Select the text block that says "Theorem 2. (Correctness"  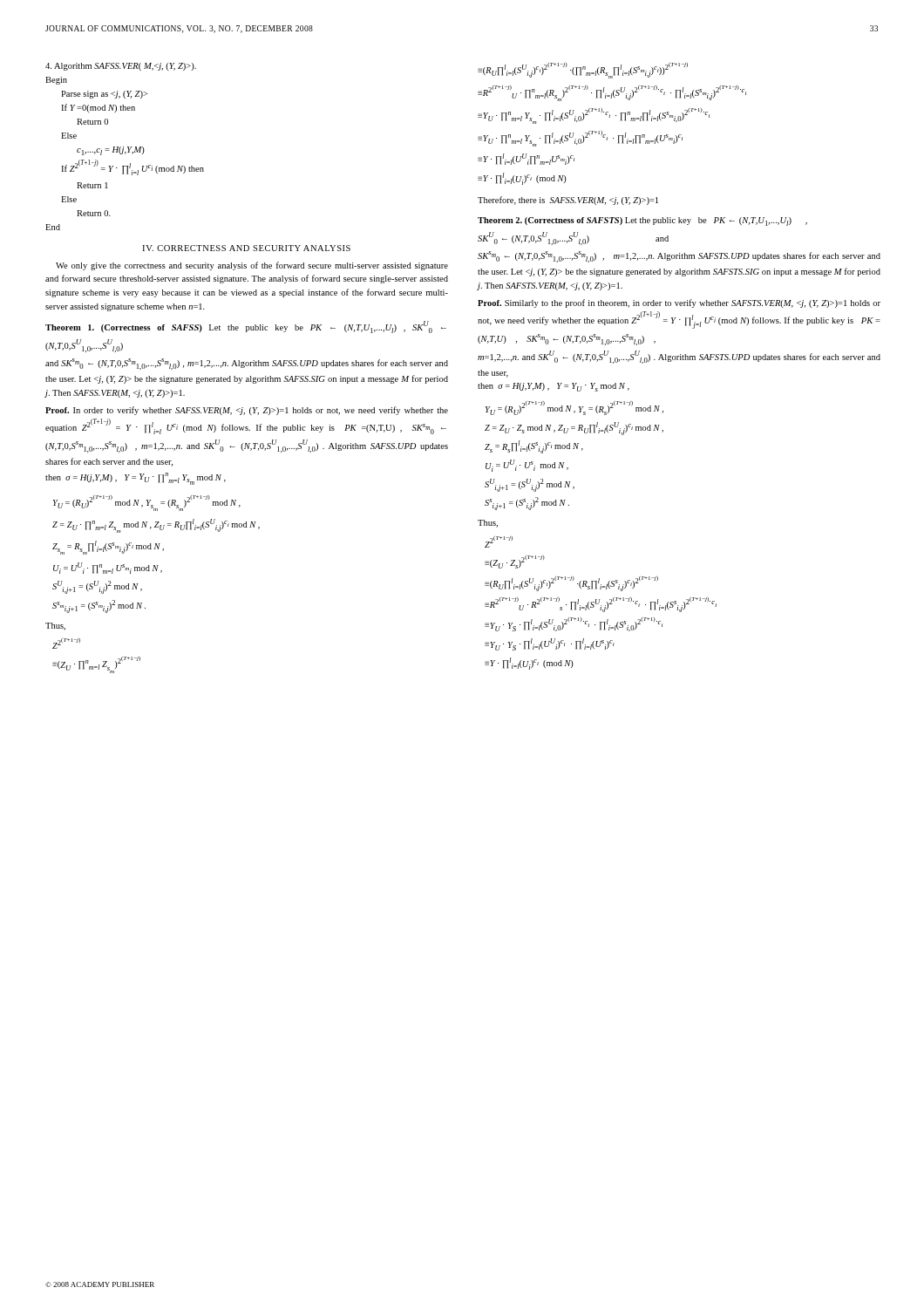pos(679,253)
